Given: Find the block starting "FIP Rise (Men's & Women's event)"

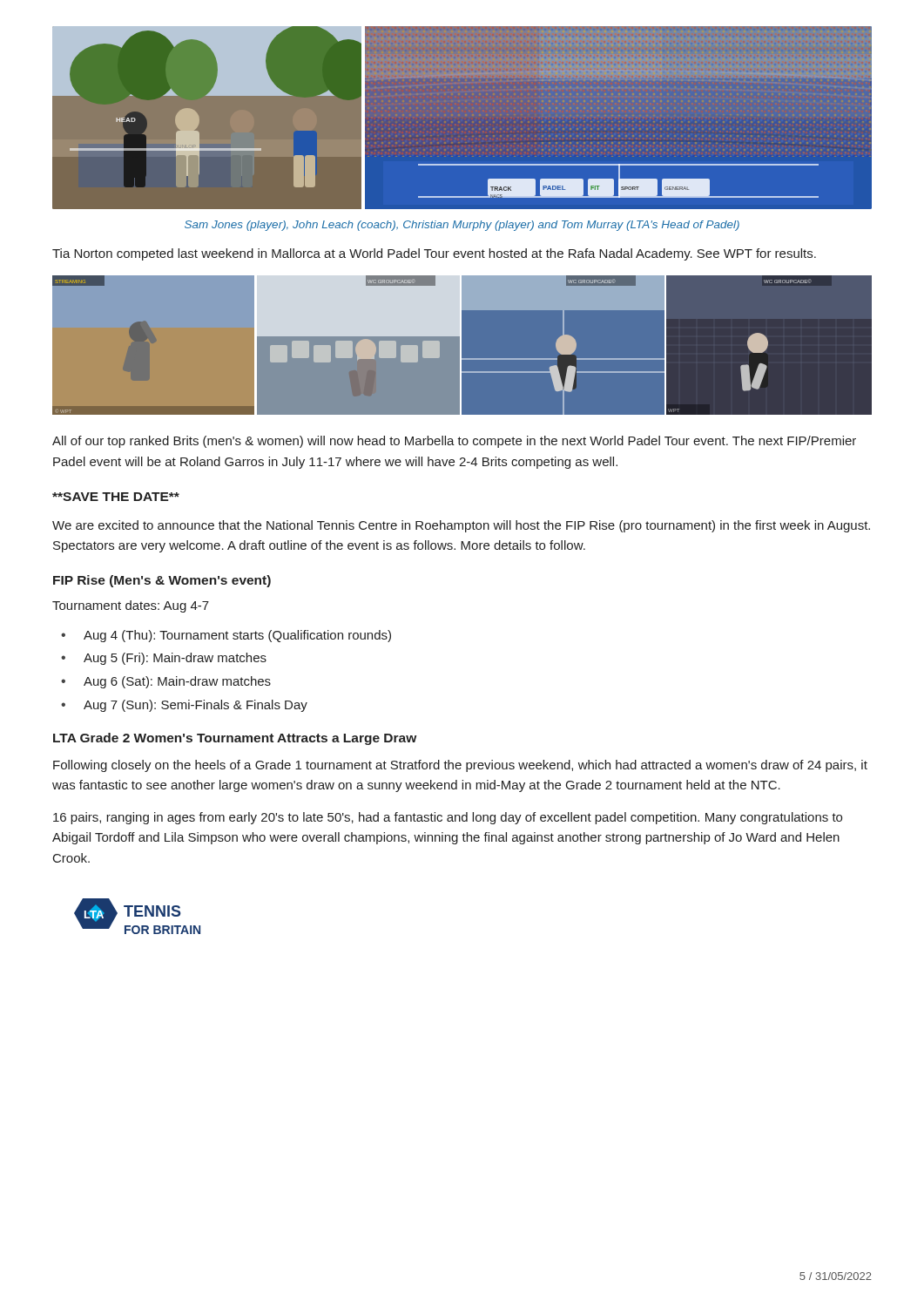Looking at the screenshot, I should click(x=162, y=580).
